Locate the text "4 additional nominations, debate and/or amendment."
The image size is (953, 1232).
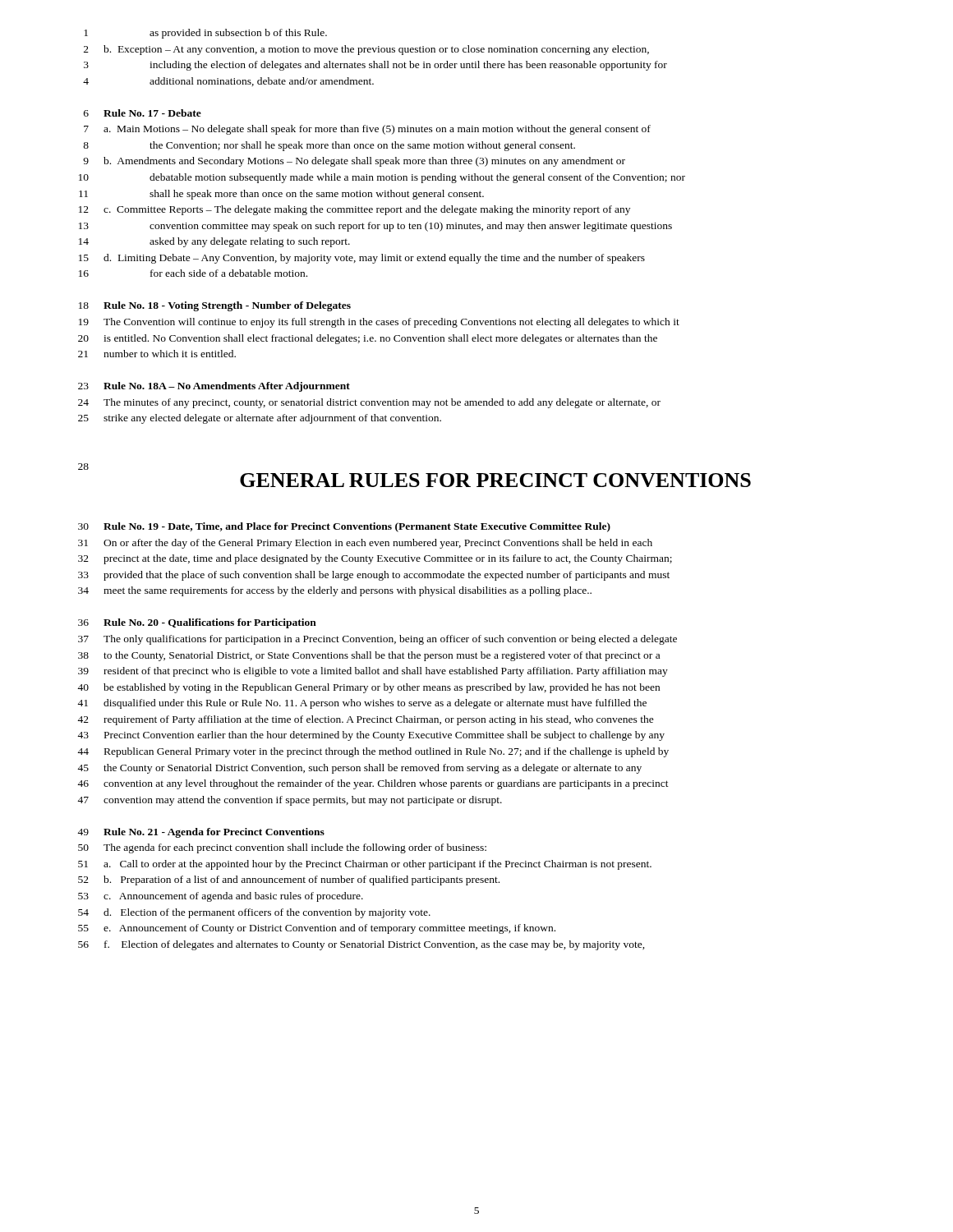coord(228,82)
